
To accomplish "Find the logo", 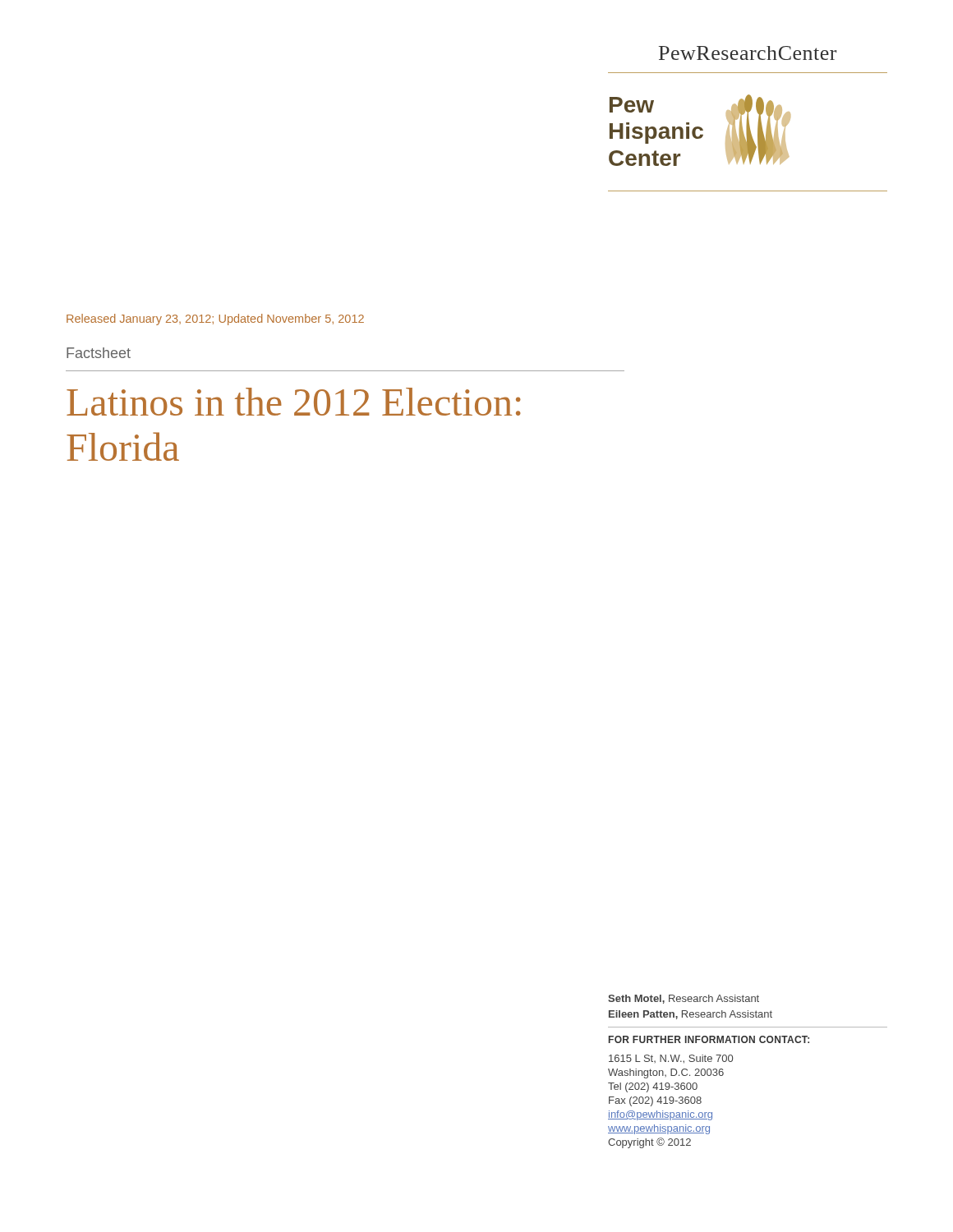I will coord(748,116).
